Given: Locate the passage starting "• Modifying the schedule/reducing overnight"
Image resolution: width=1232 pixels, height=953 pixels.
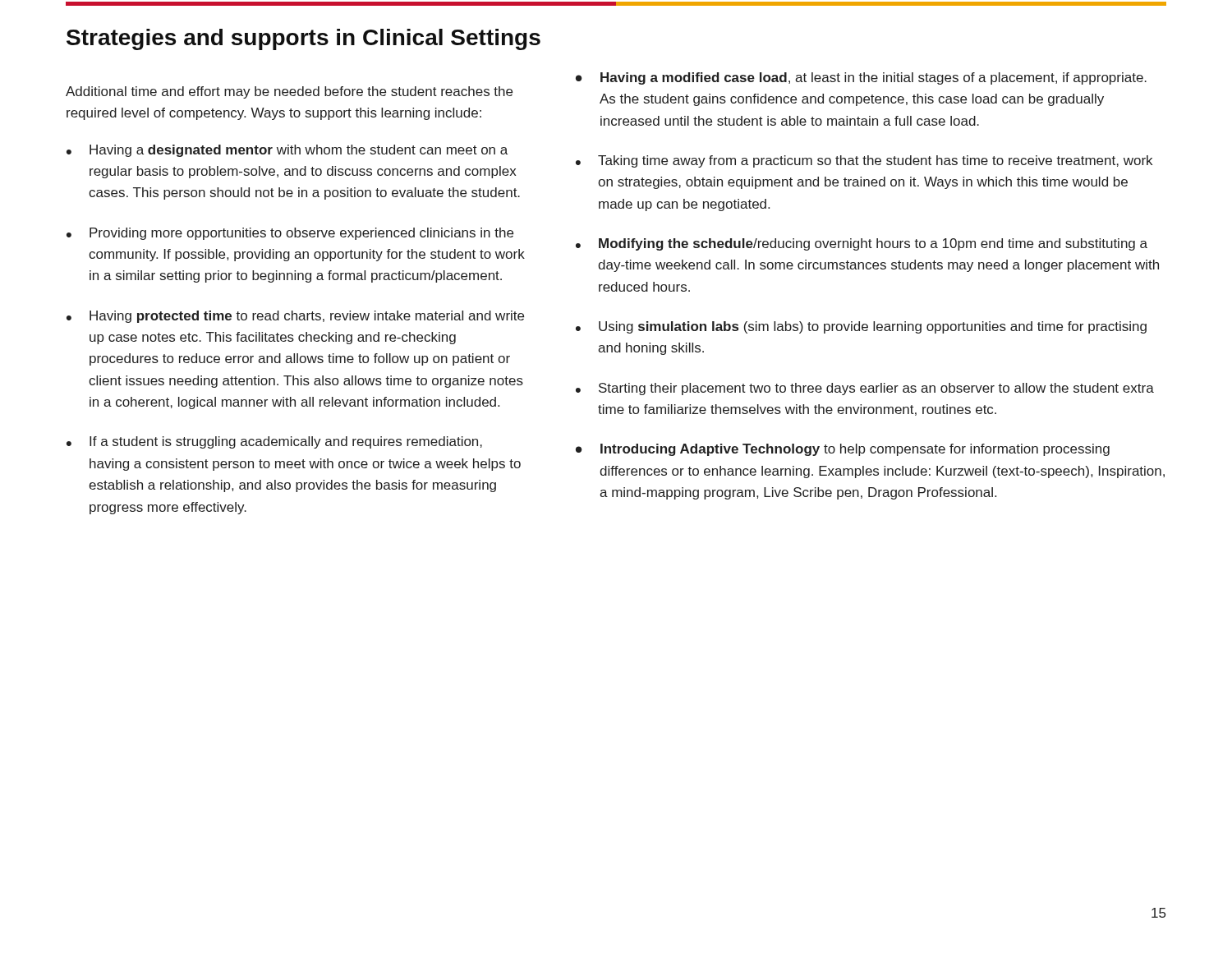Looking at the screenshot, I should coord(871,266).
